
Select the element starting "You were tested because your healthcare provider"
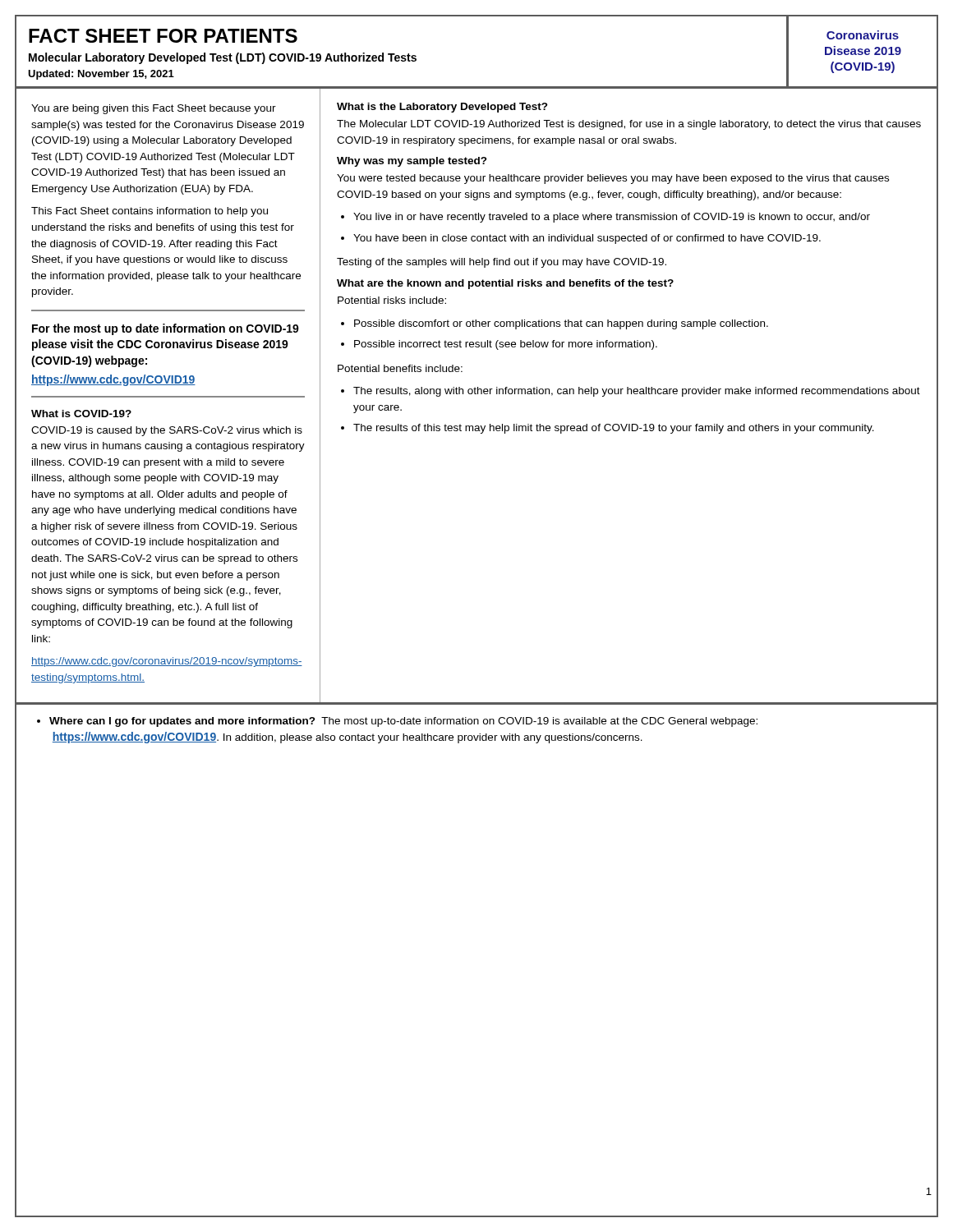point(629,186)
